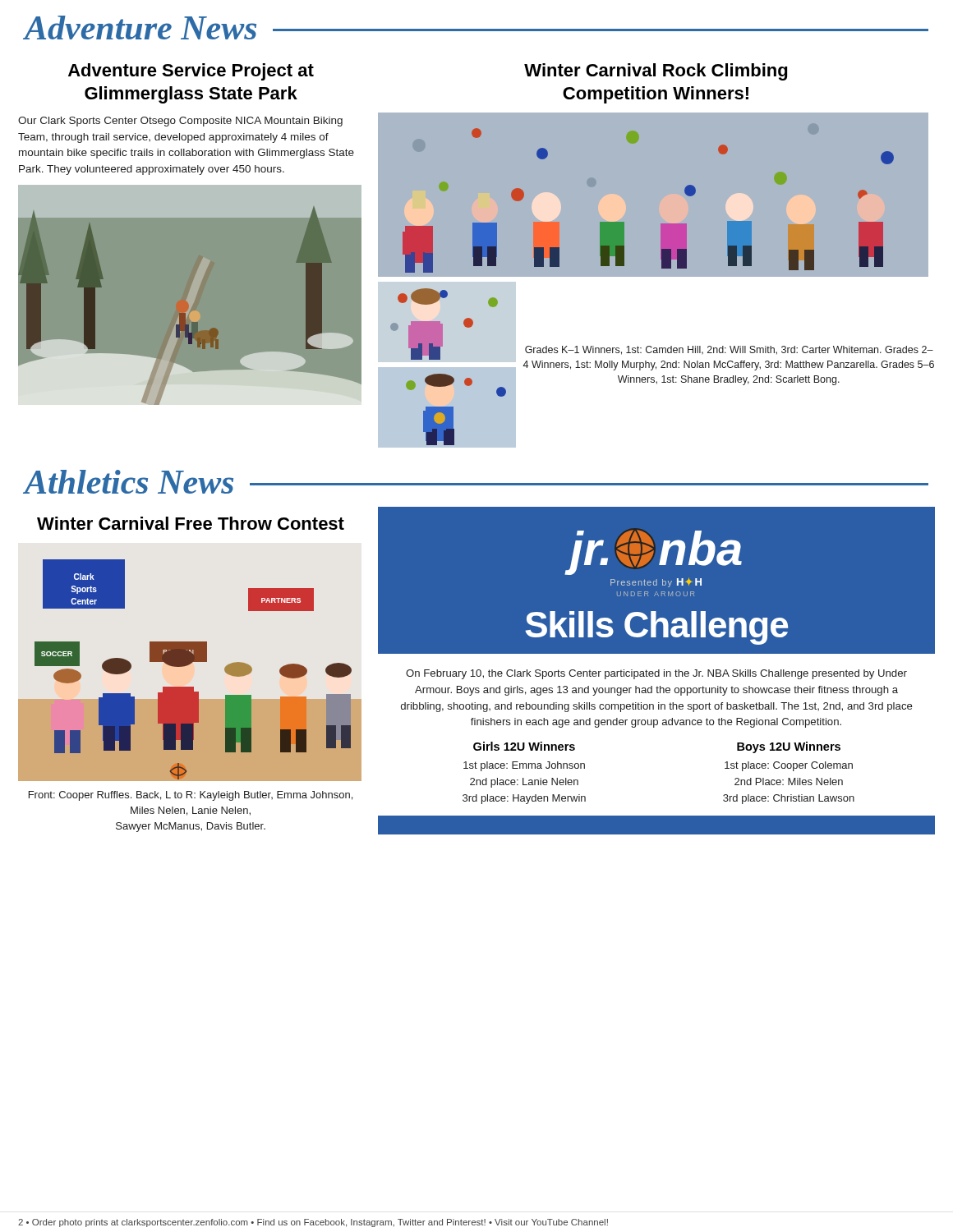Click on the text block containing "Girls 12U Winners"

524,774
